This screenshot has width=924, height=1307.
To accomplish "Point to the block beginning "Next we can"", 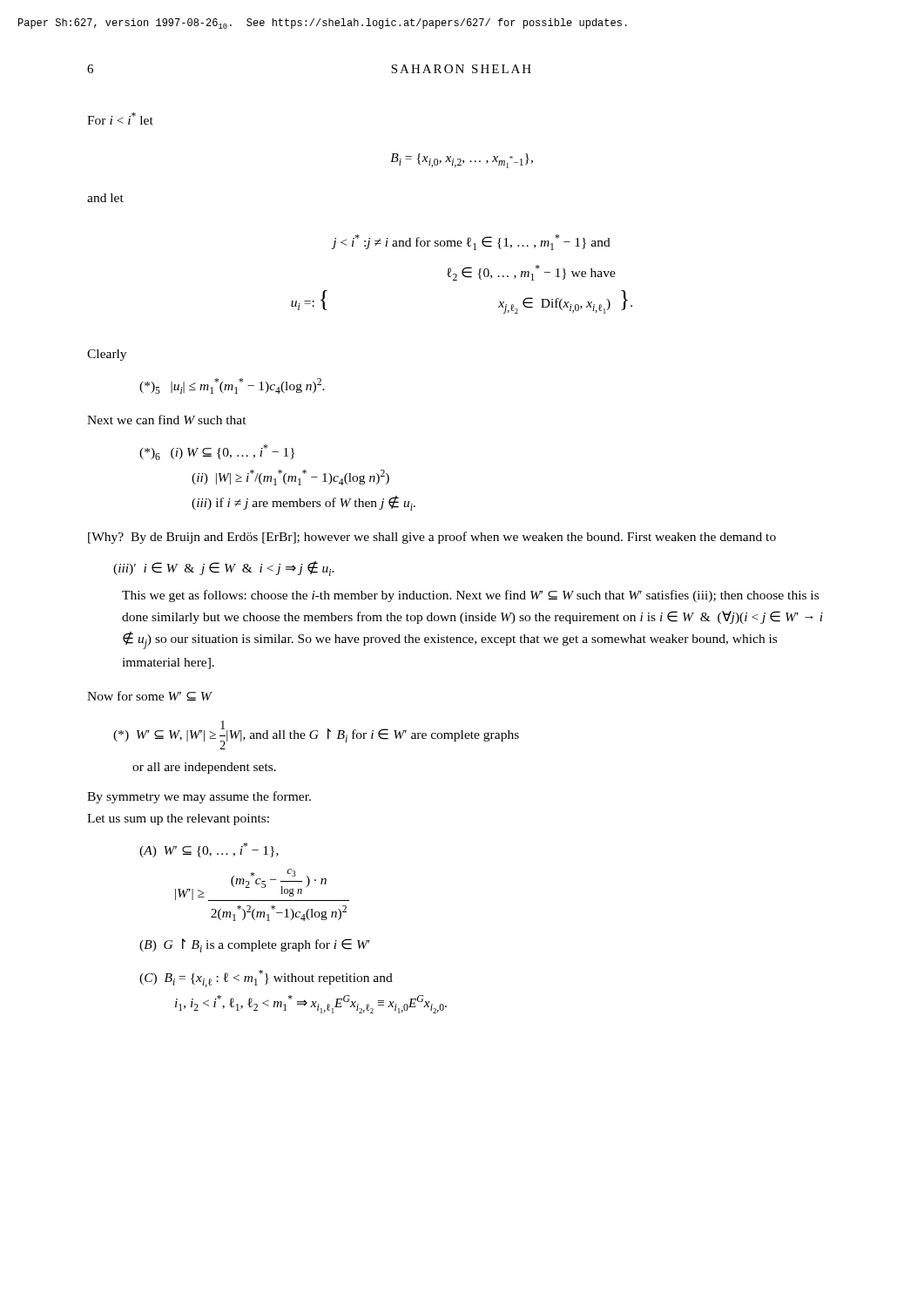I will click(x=167, y=420).
